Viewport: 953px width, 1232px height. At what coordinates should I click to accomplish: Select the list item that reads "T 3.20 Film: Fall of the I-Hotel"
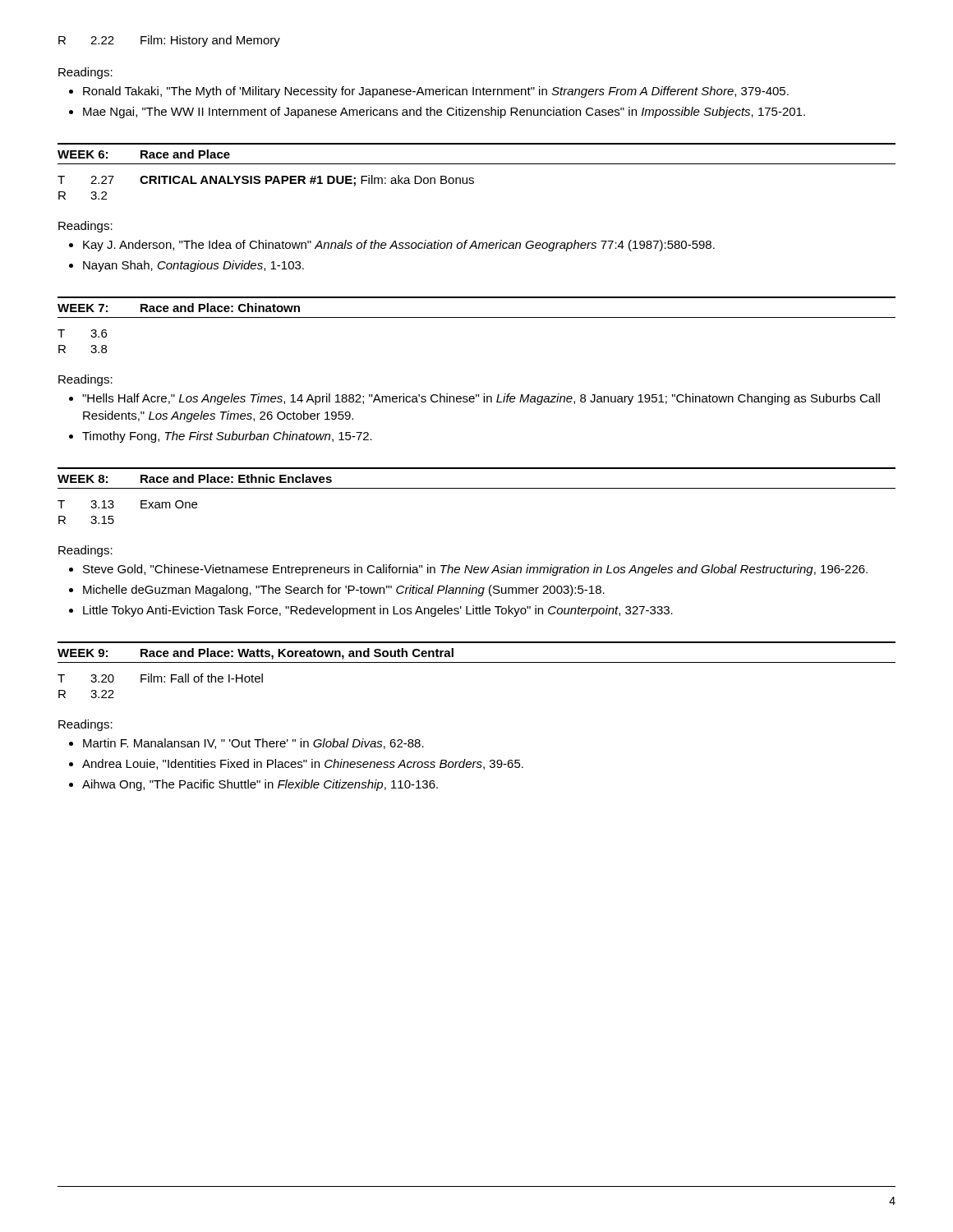(x=160, y=678)
